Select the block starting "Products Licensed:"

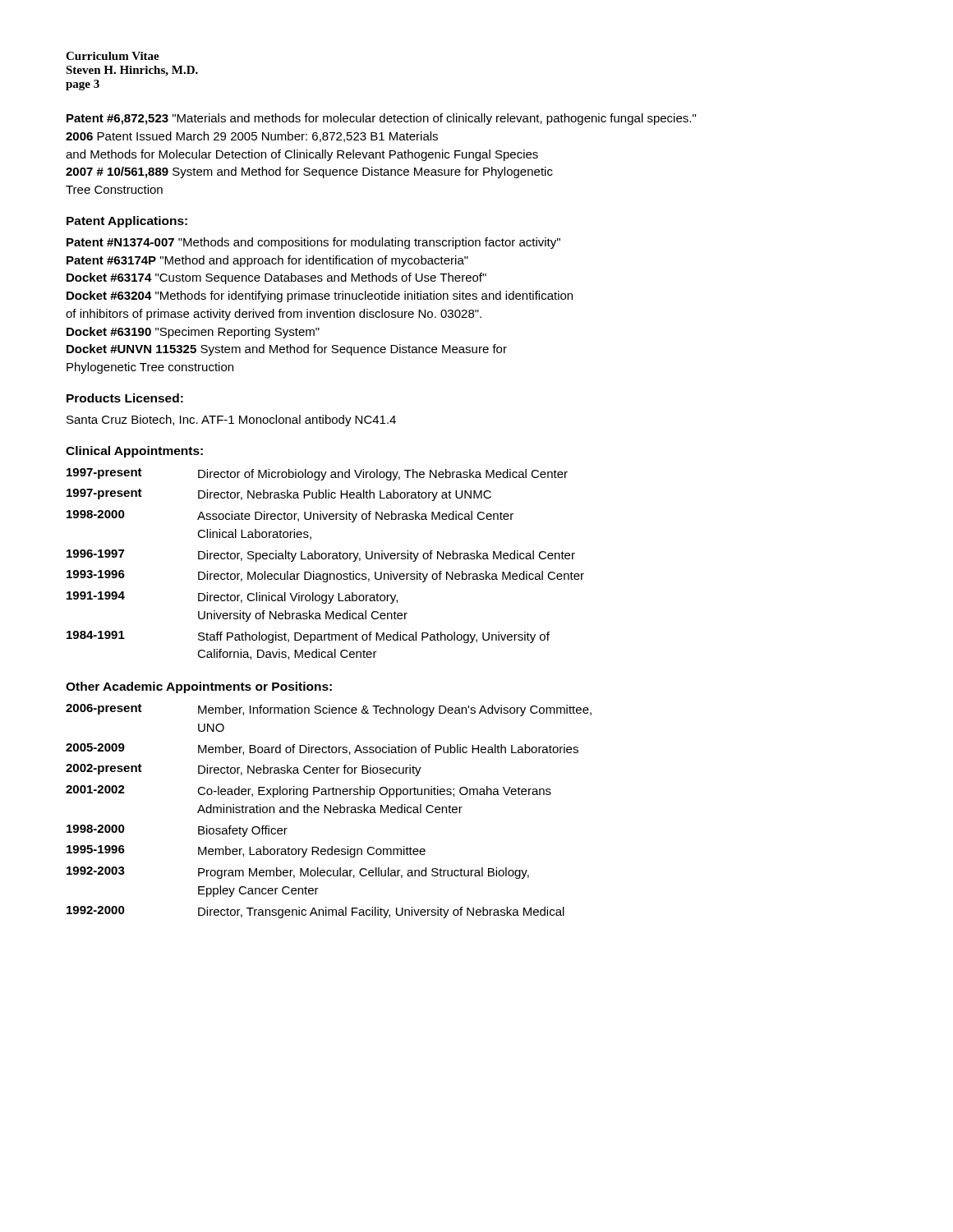125,398
